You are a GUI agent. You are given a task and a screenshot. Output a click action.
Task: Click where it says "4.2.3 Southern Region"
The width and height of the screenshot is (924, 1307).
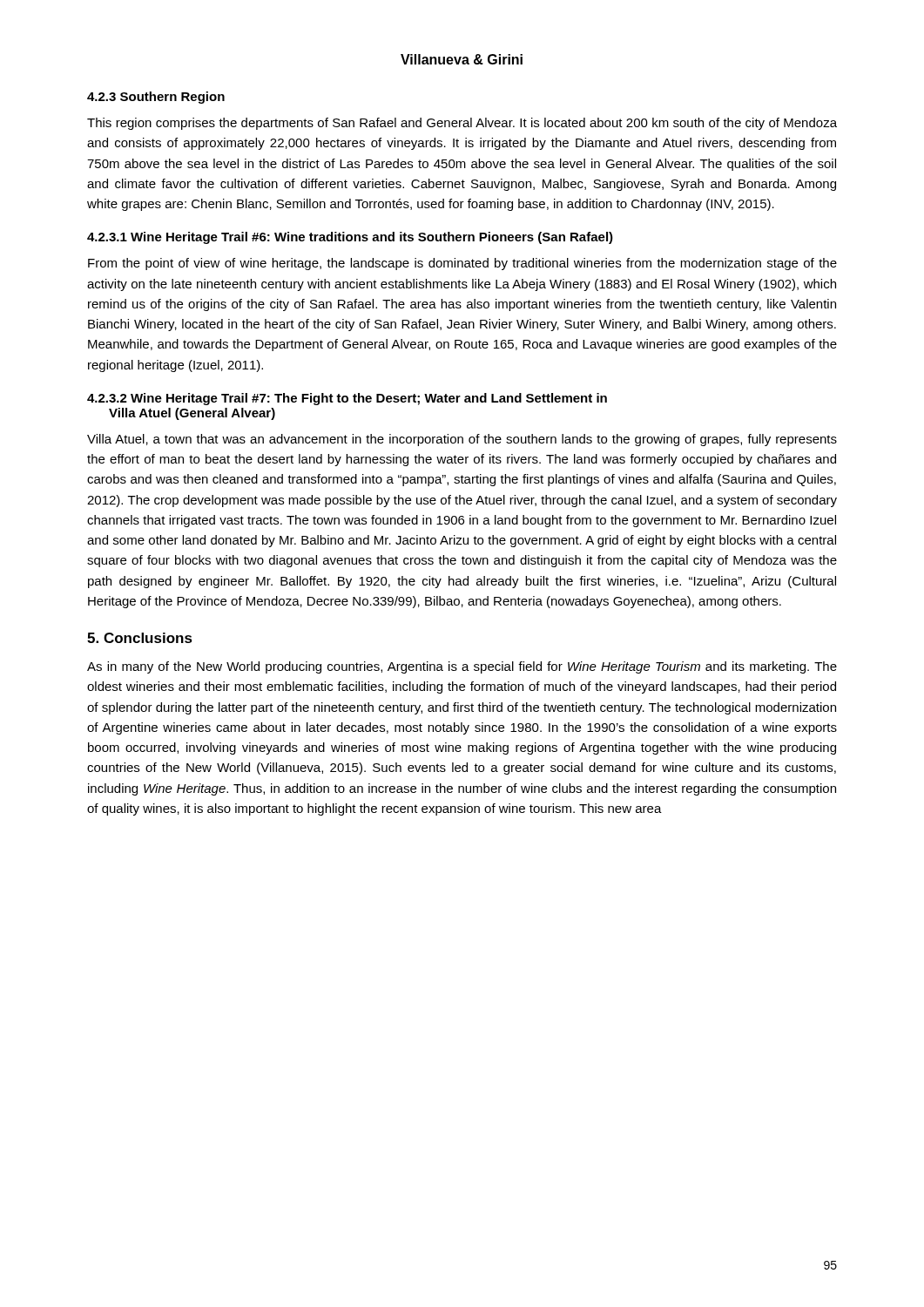point(156,96)
